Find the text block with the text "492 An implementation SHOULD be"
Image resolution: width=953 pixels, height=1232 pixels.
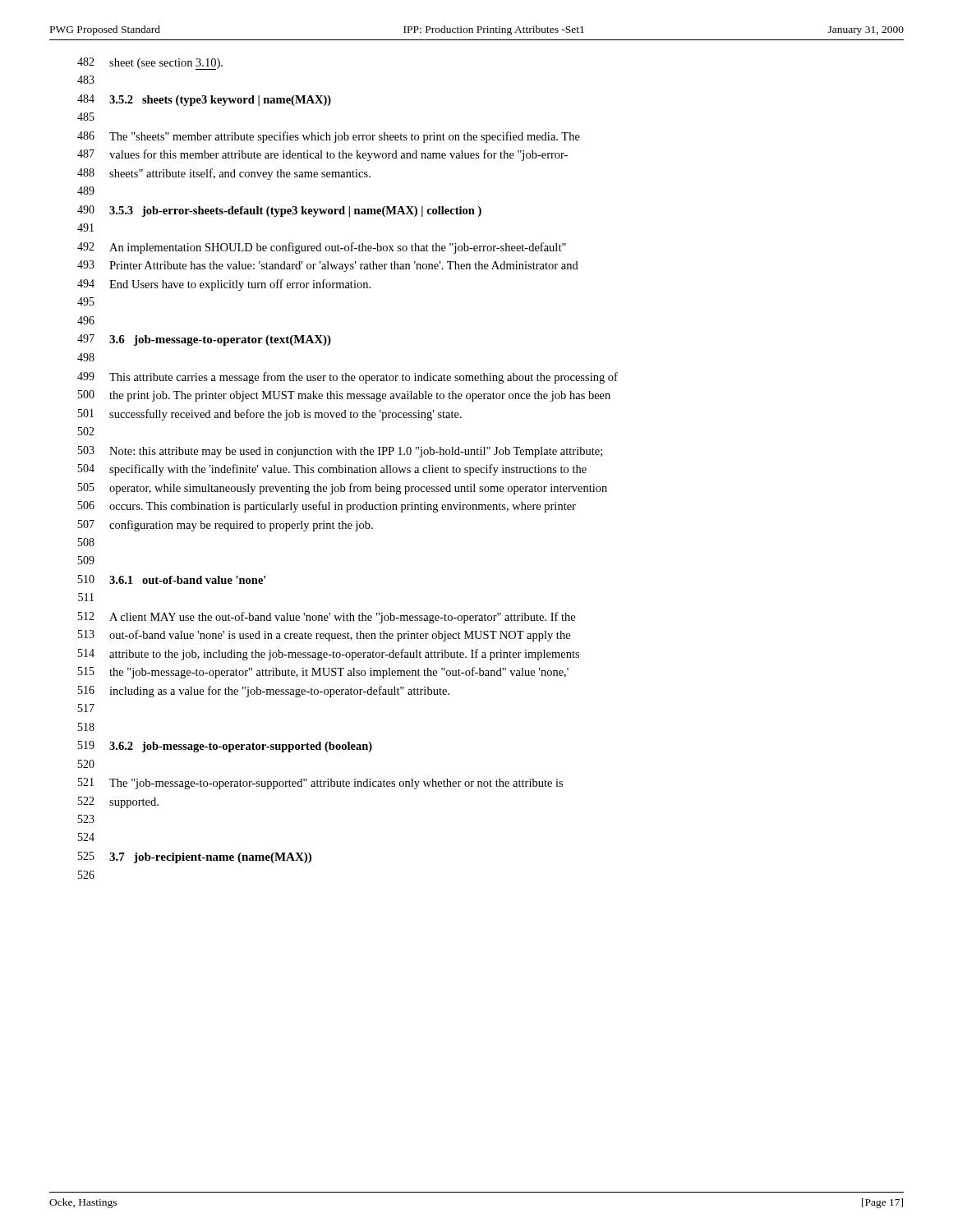coord(476,247)
